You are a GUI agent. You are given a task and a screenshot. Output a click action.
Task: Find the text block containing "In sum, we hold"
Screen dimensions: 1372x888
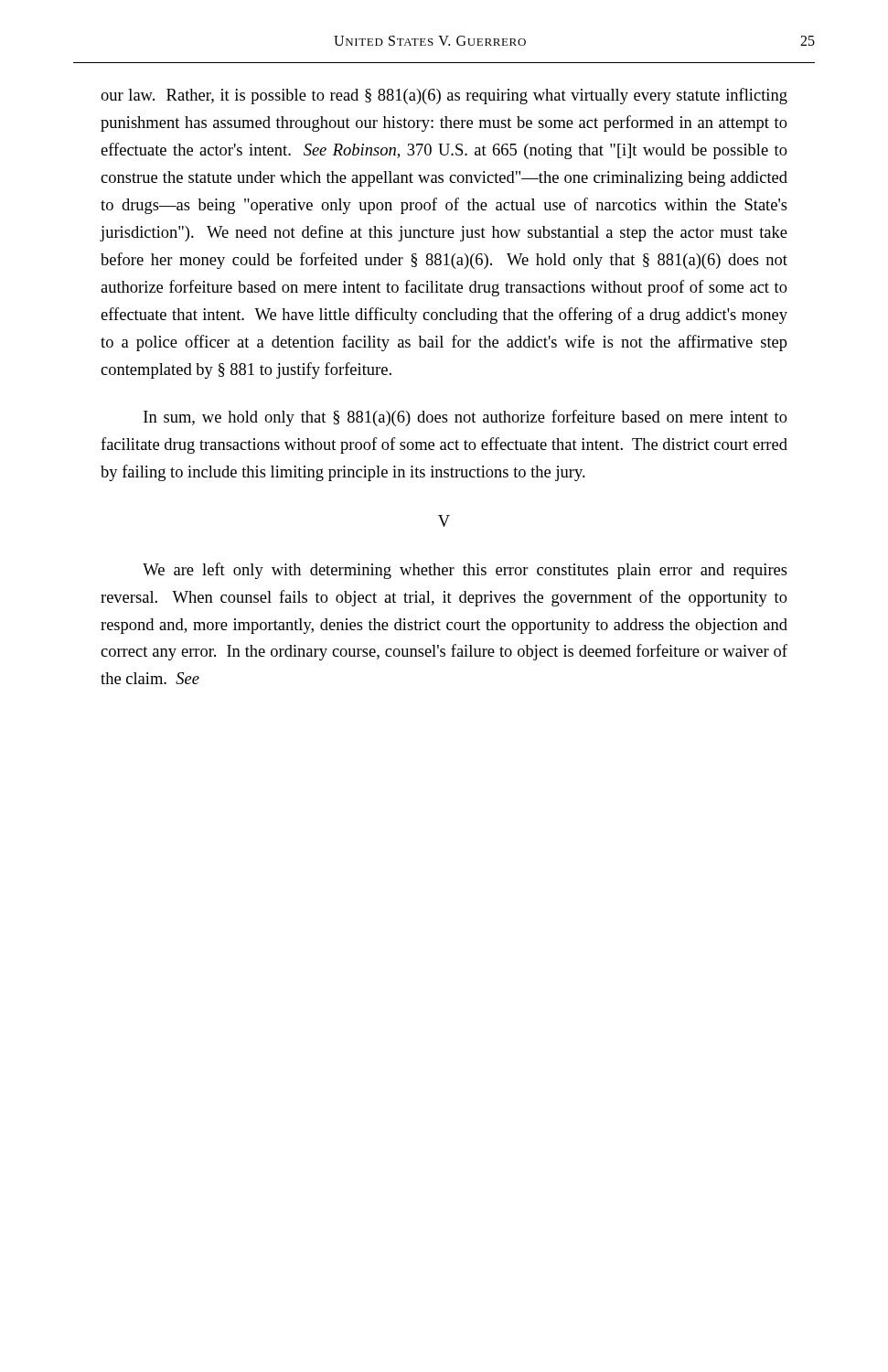(x=444, y=444)
